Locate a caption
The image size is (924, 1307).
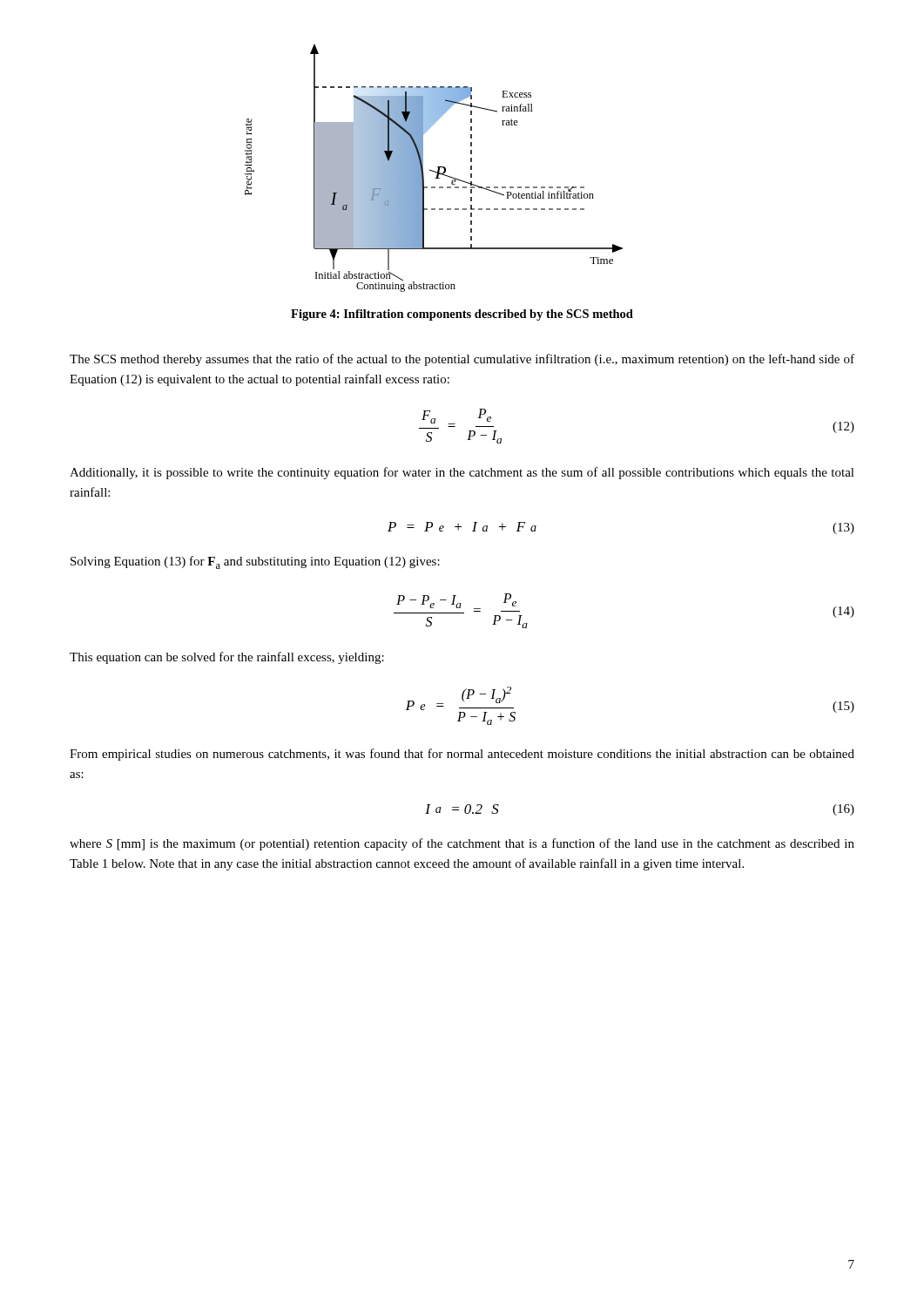tap(462, 314)
